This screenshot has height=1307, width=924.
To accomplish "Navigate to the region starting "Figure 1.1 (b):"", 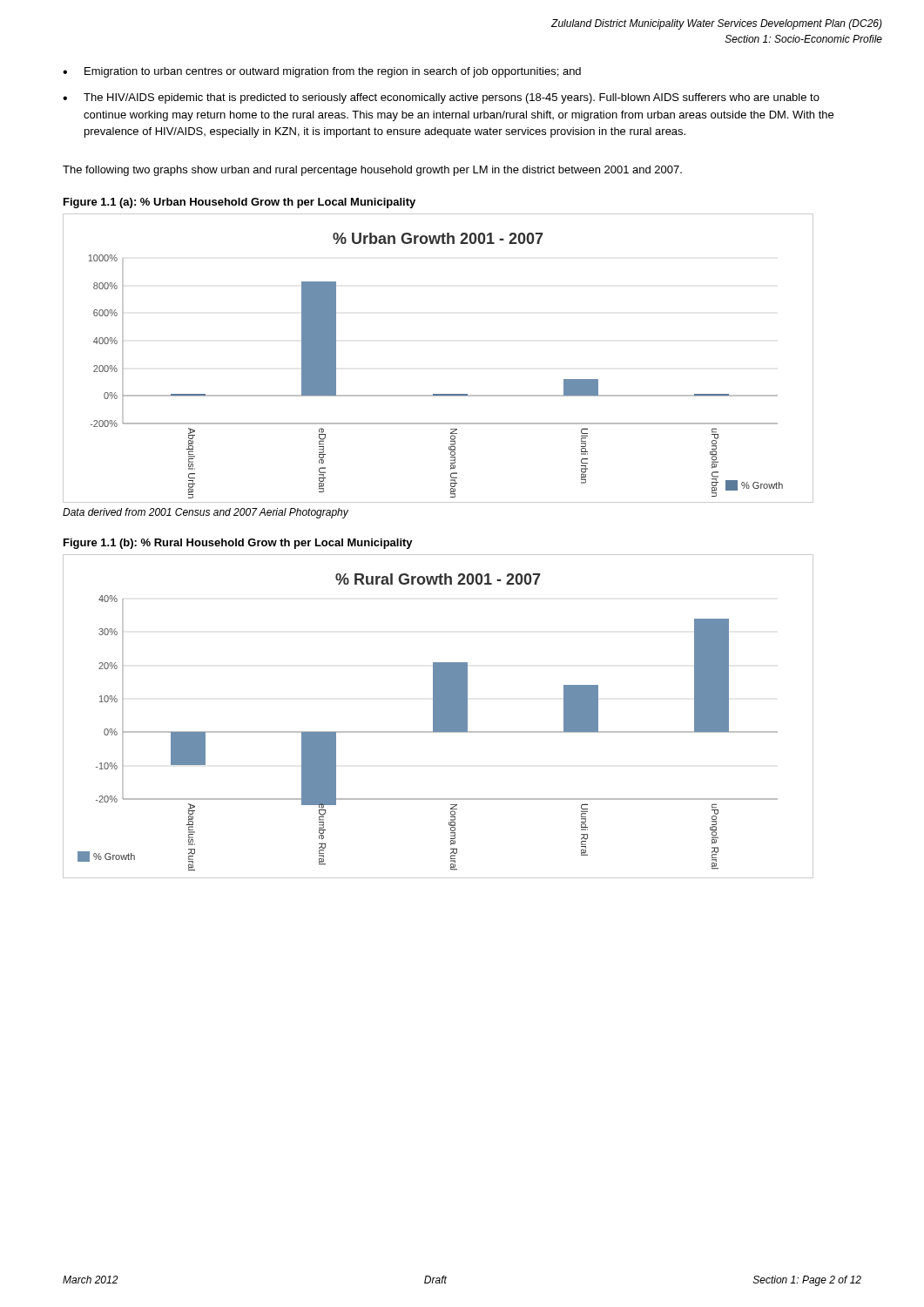I will click(238, 542).
